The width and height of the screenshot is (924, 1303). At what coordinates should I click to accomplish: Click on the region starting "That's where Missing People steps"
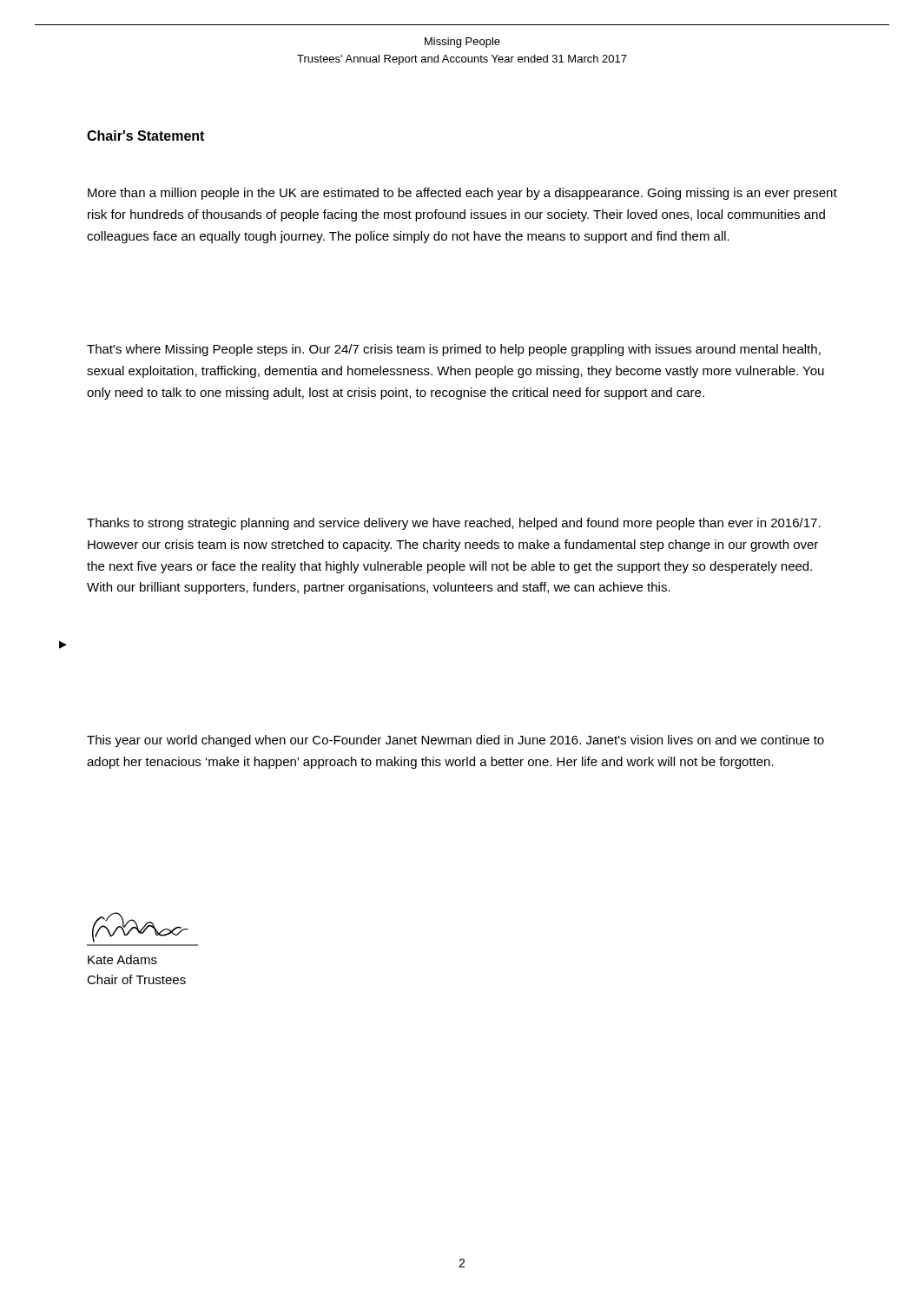tap(456, 370)
